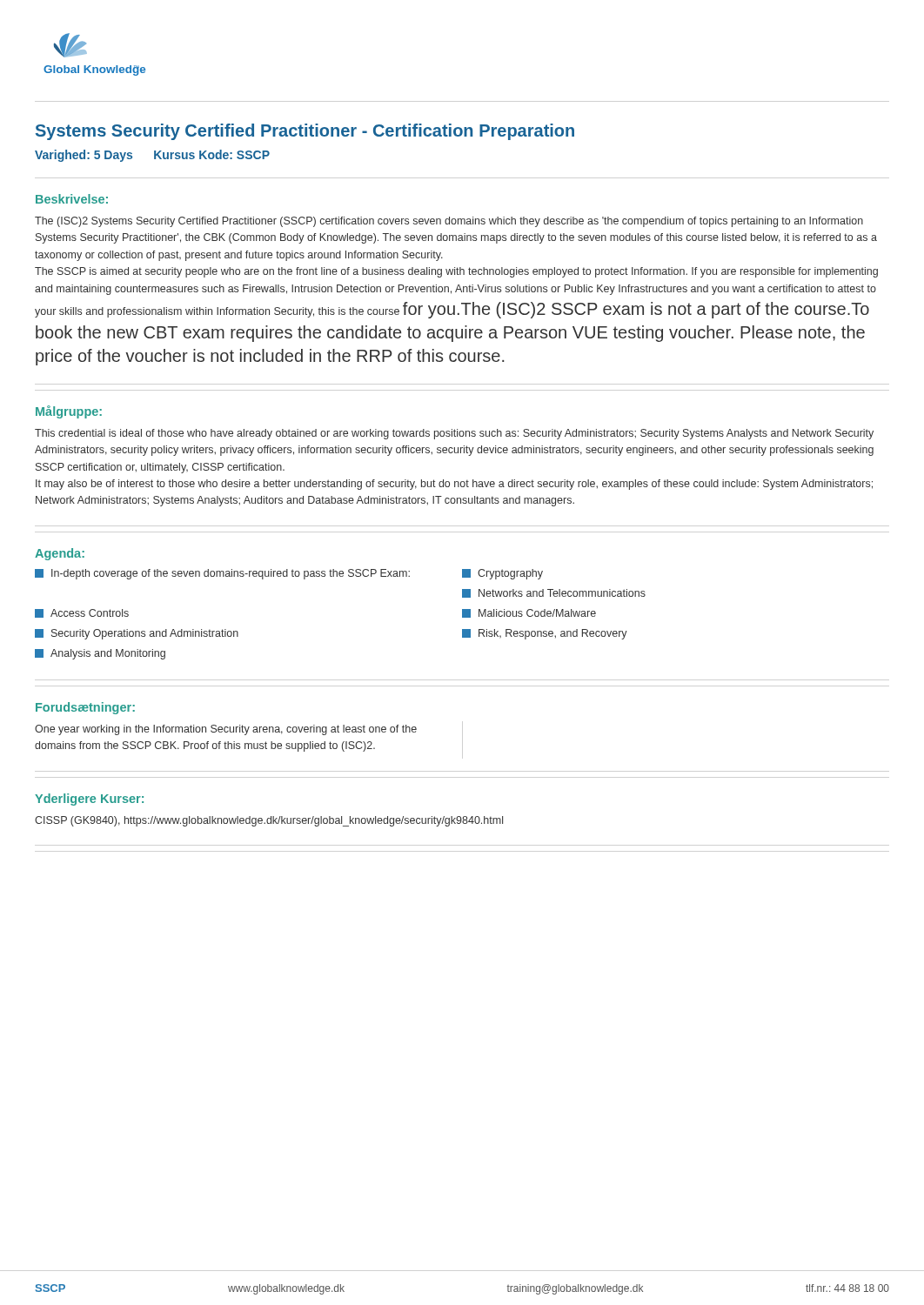Locate the list item containing "Access Controls"

(x=82, y=613)
